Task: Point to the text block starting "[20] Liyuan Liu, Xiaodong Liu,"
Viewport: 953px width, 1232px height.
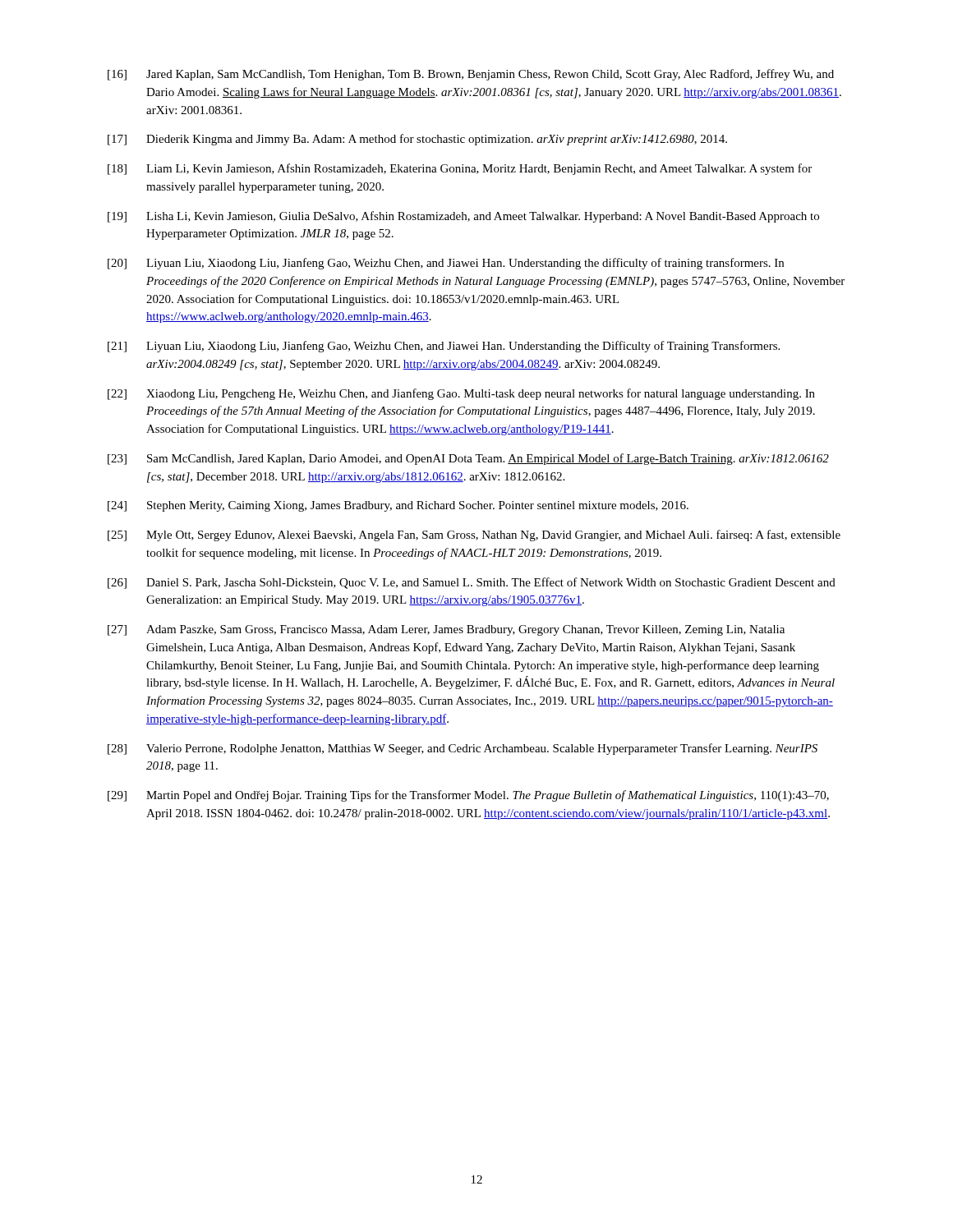Action: point(476,290)
